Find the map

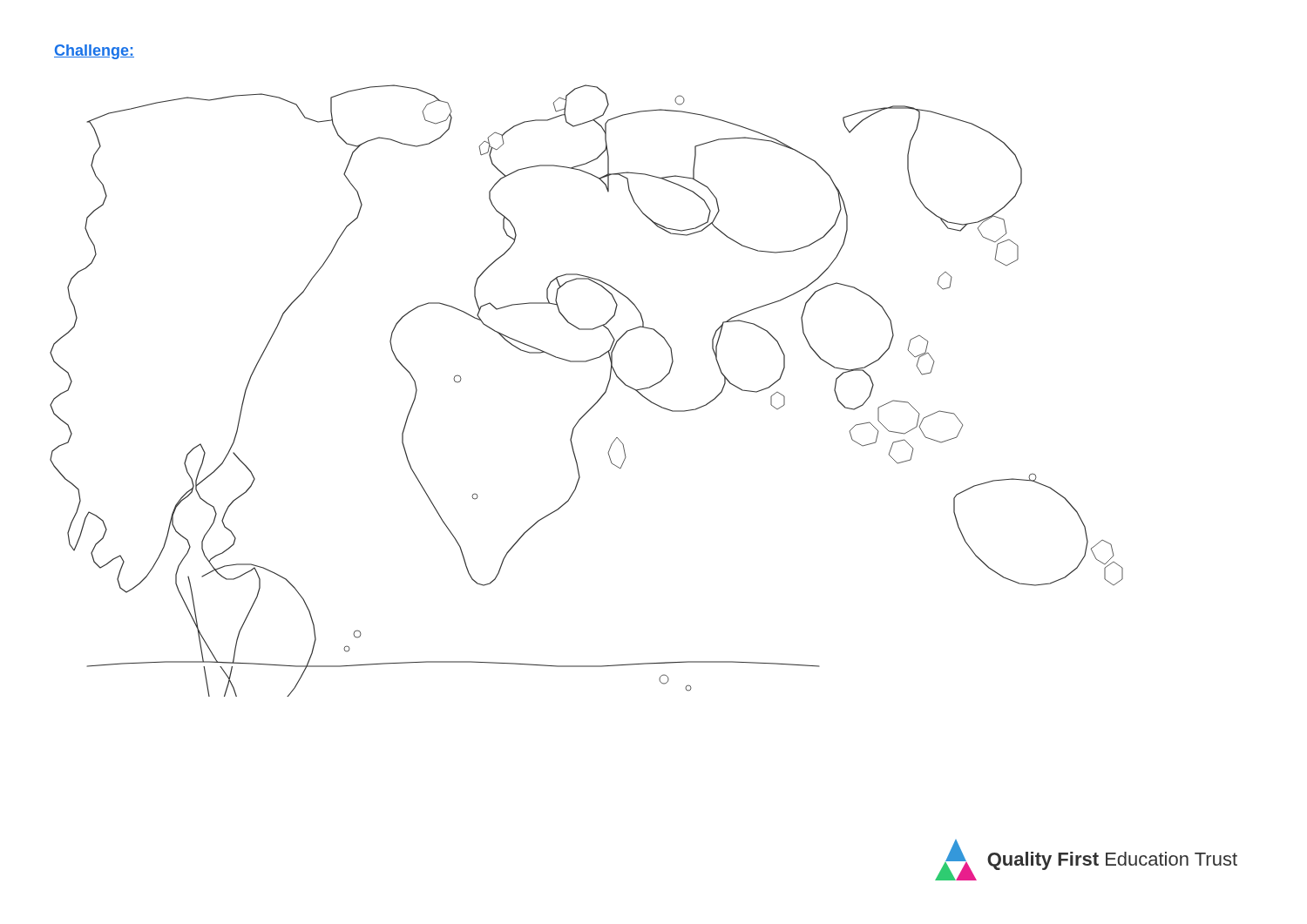pos(654,383)
